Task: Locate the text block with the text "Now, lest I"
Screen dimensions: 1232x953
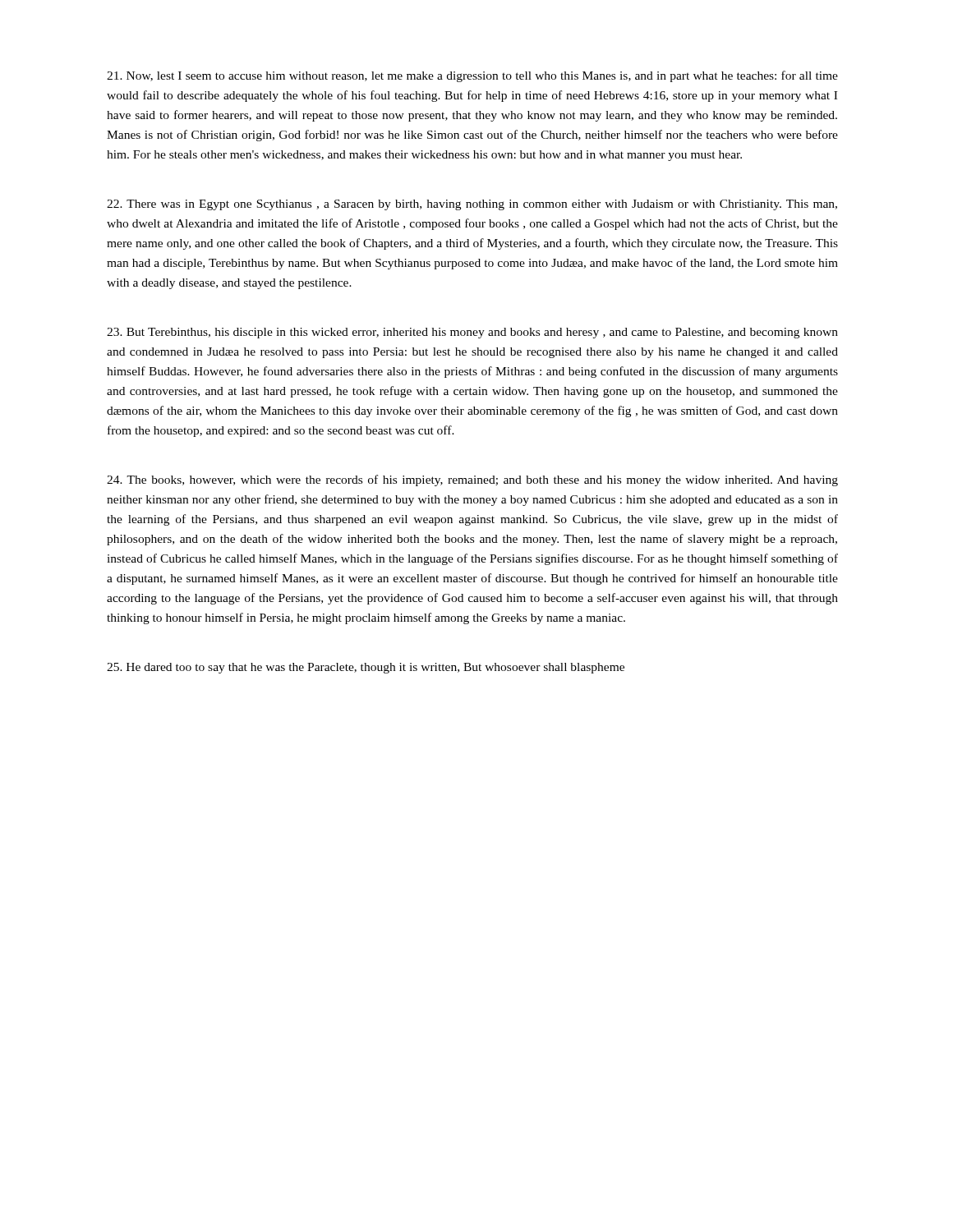Action: 472,115
